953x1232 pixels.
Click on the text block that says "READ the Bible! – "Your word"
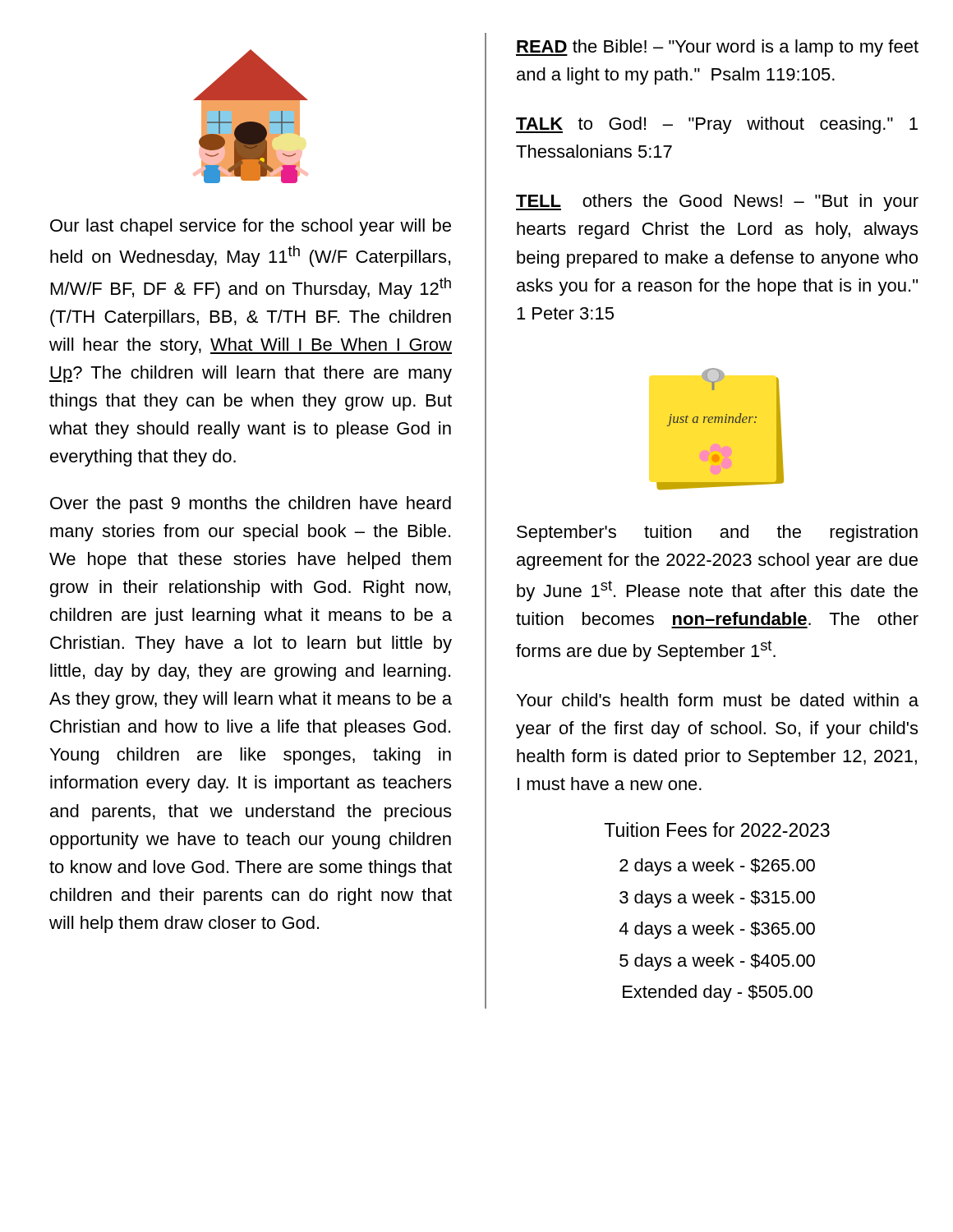(x=717, y=60)
